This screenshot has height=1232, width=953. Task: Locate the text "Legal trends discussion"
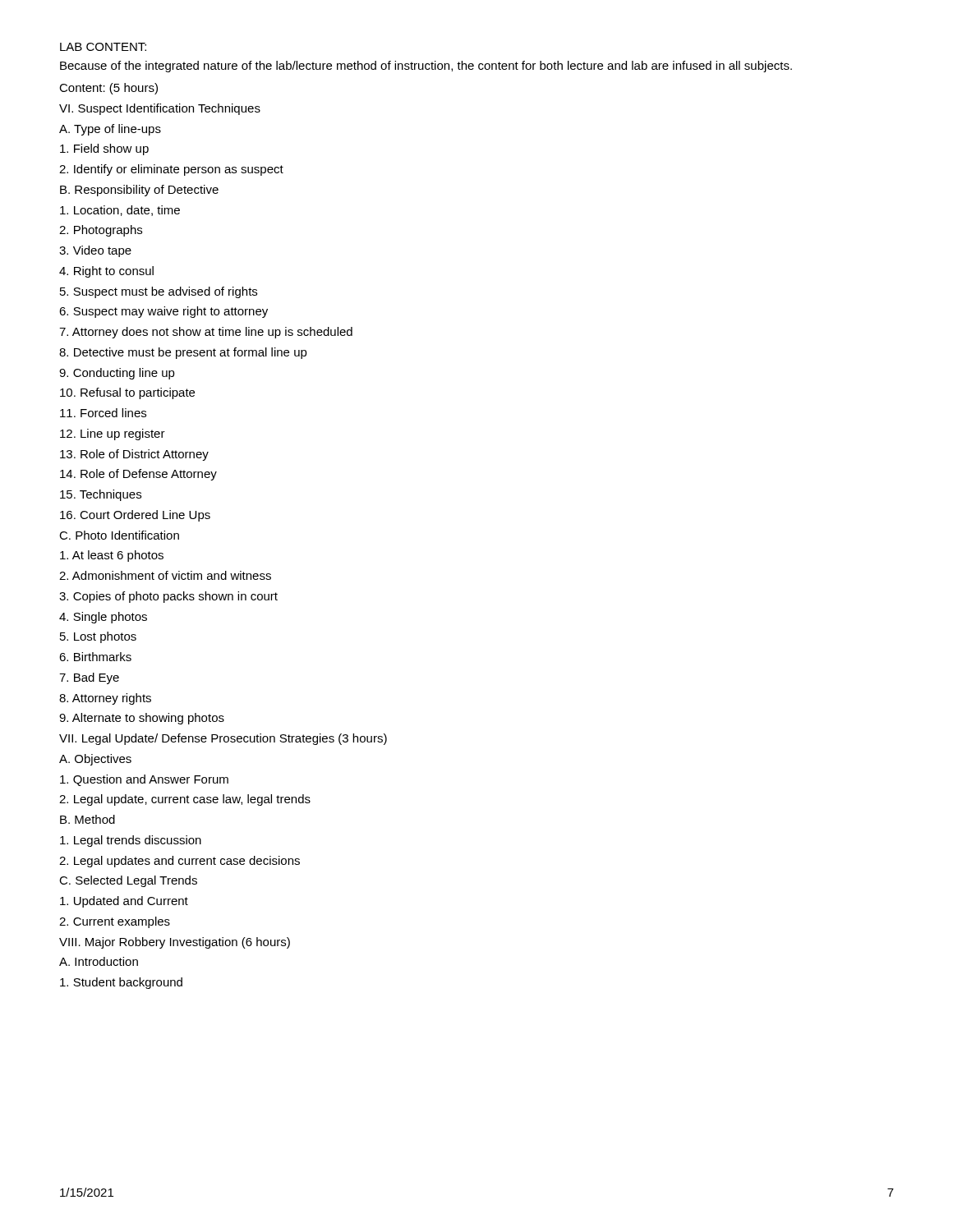click(x=130, y=840)
